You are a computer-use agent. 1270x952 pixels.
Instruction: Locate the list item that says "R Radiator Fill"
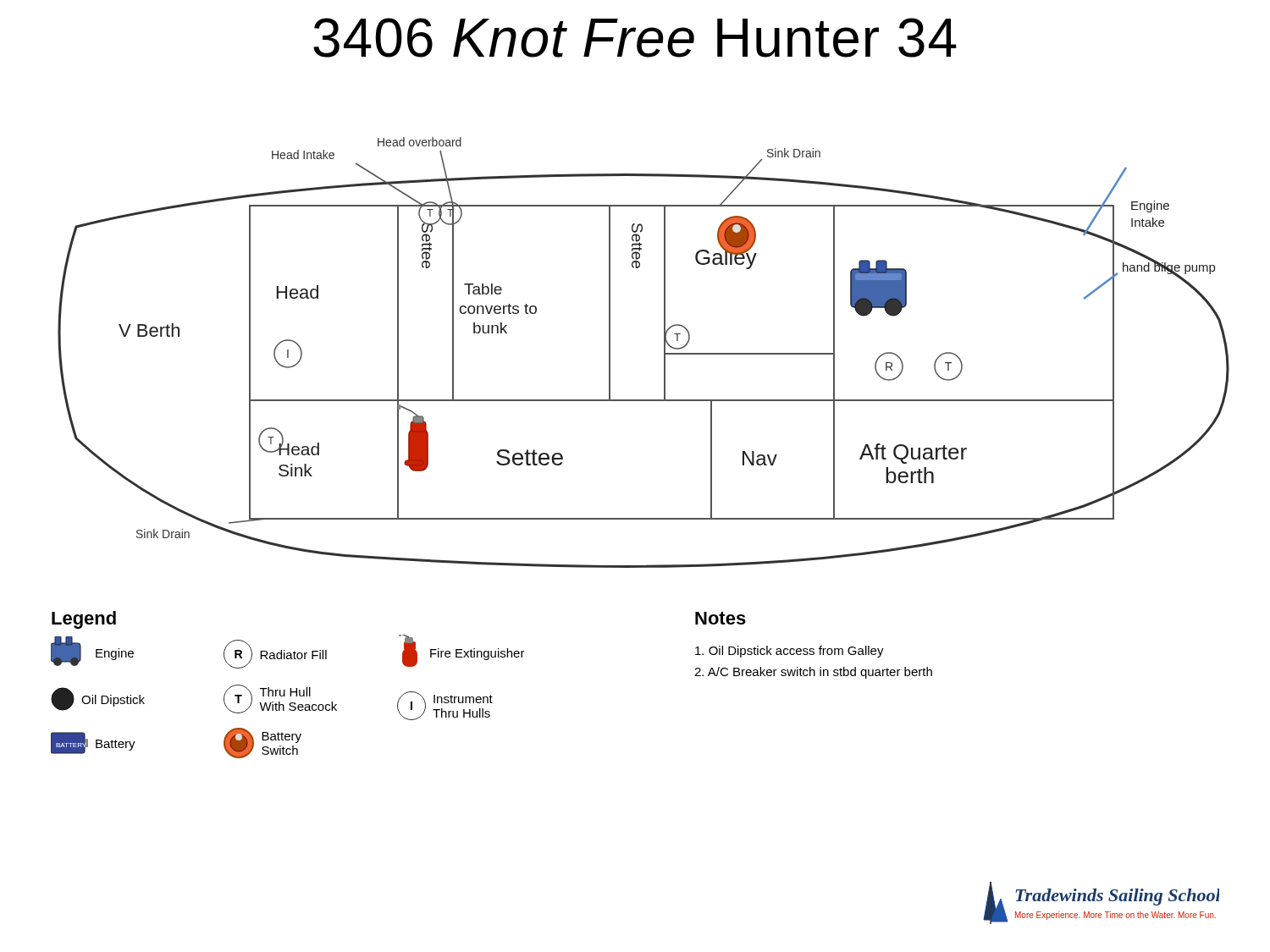(276, 654)
